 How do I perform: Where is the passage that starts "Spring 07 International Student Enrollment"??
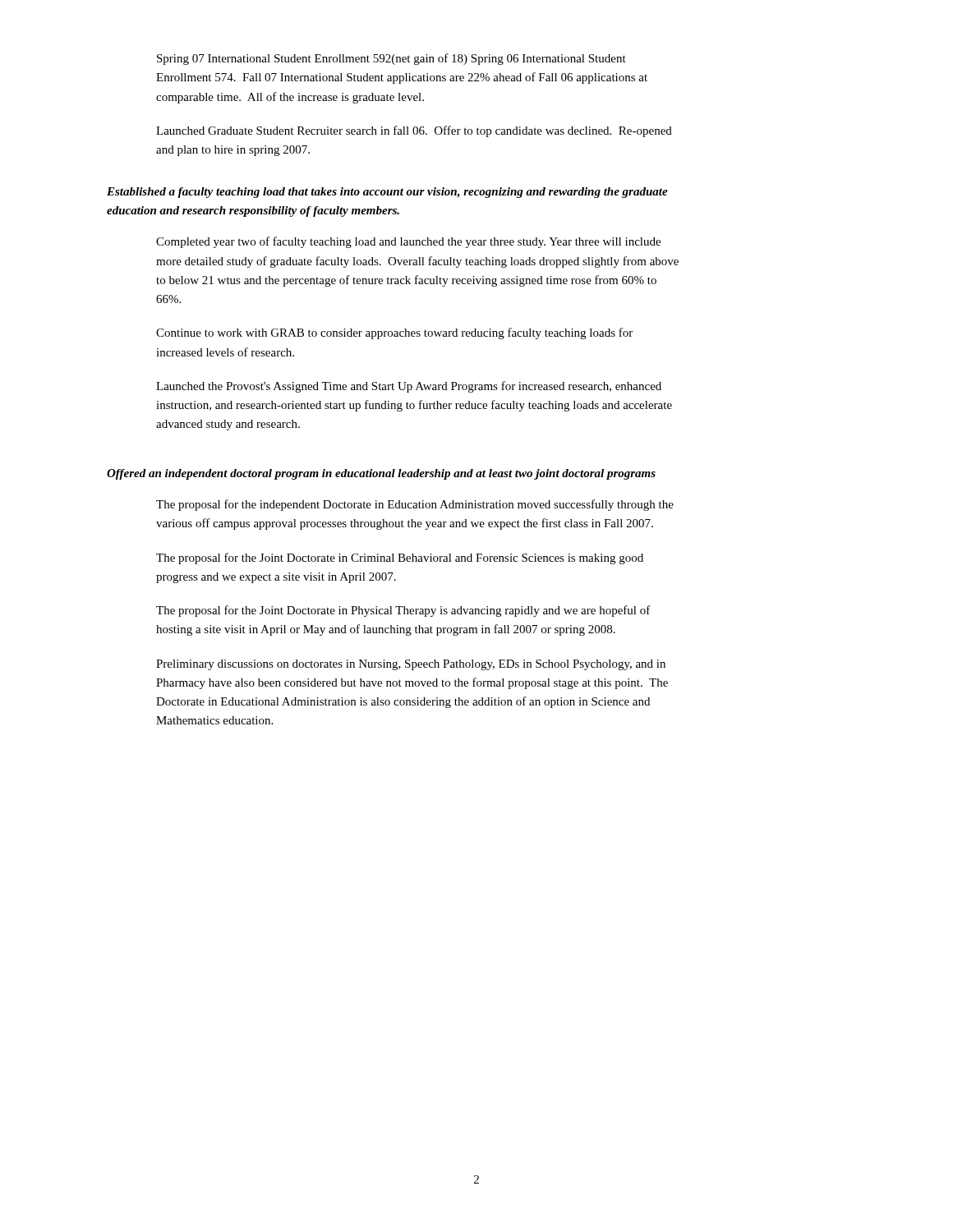[x=402, y=77]
